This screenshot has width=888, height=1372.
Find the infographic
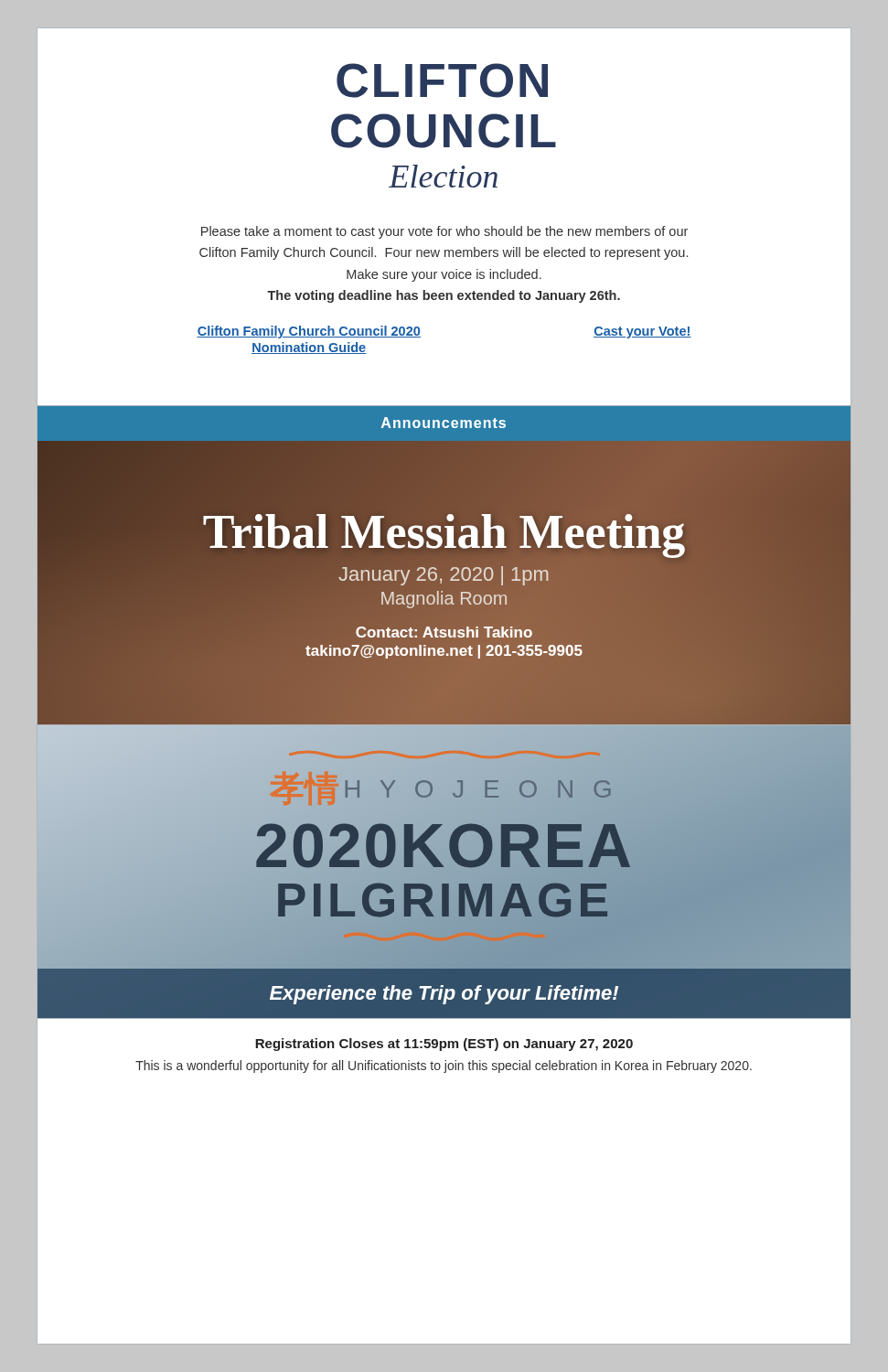(x=444, y=872)
